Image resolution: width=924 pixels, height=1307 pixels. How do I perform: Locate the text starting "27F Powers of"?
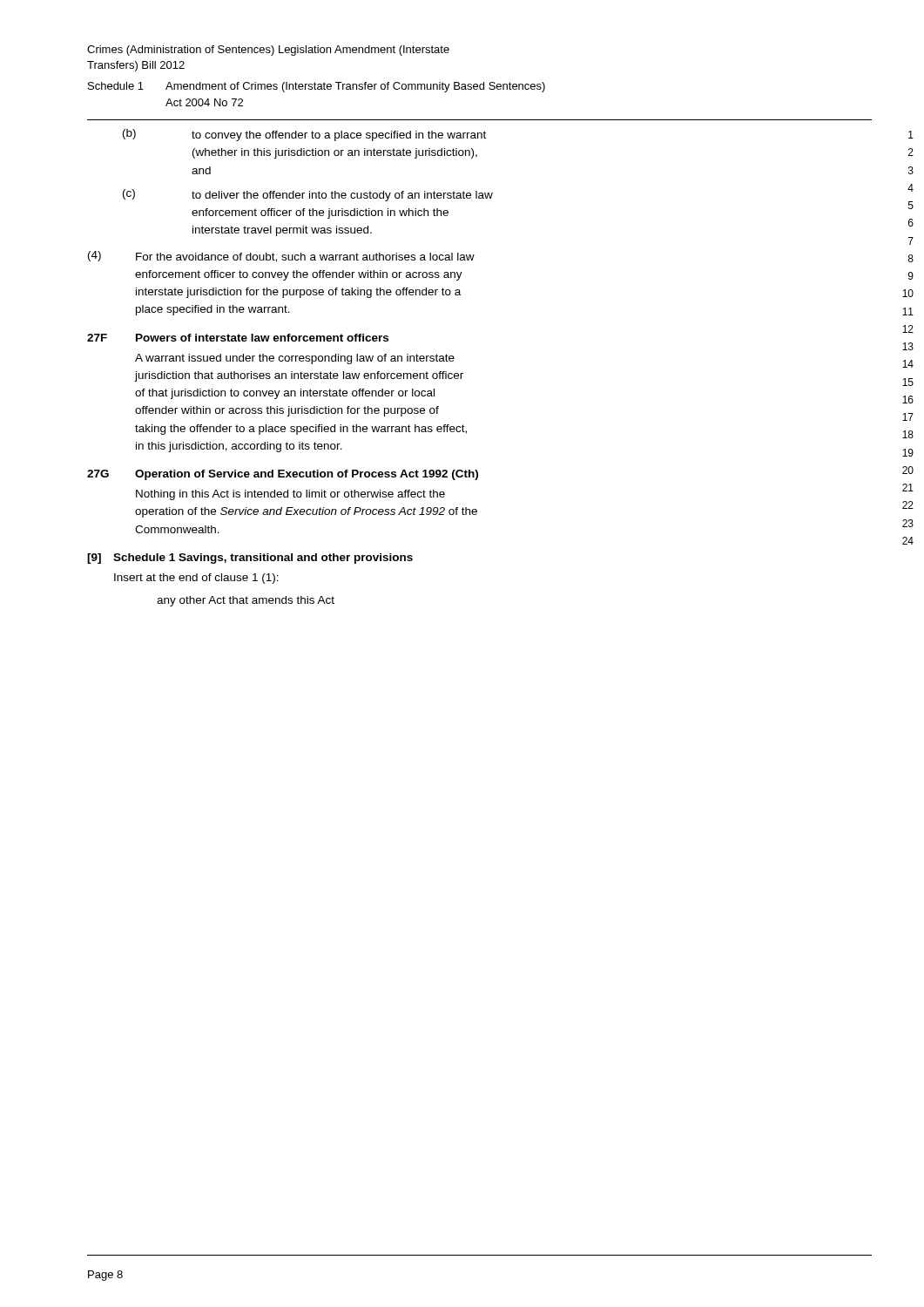click(x=238, y=337)
